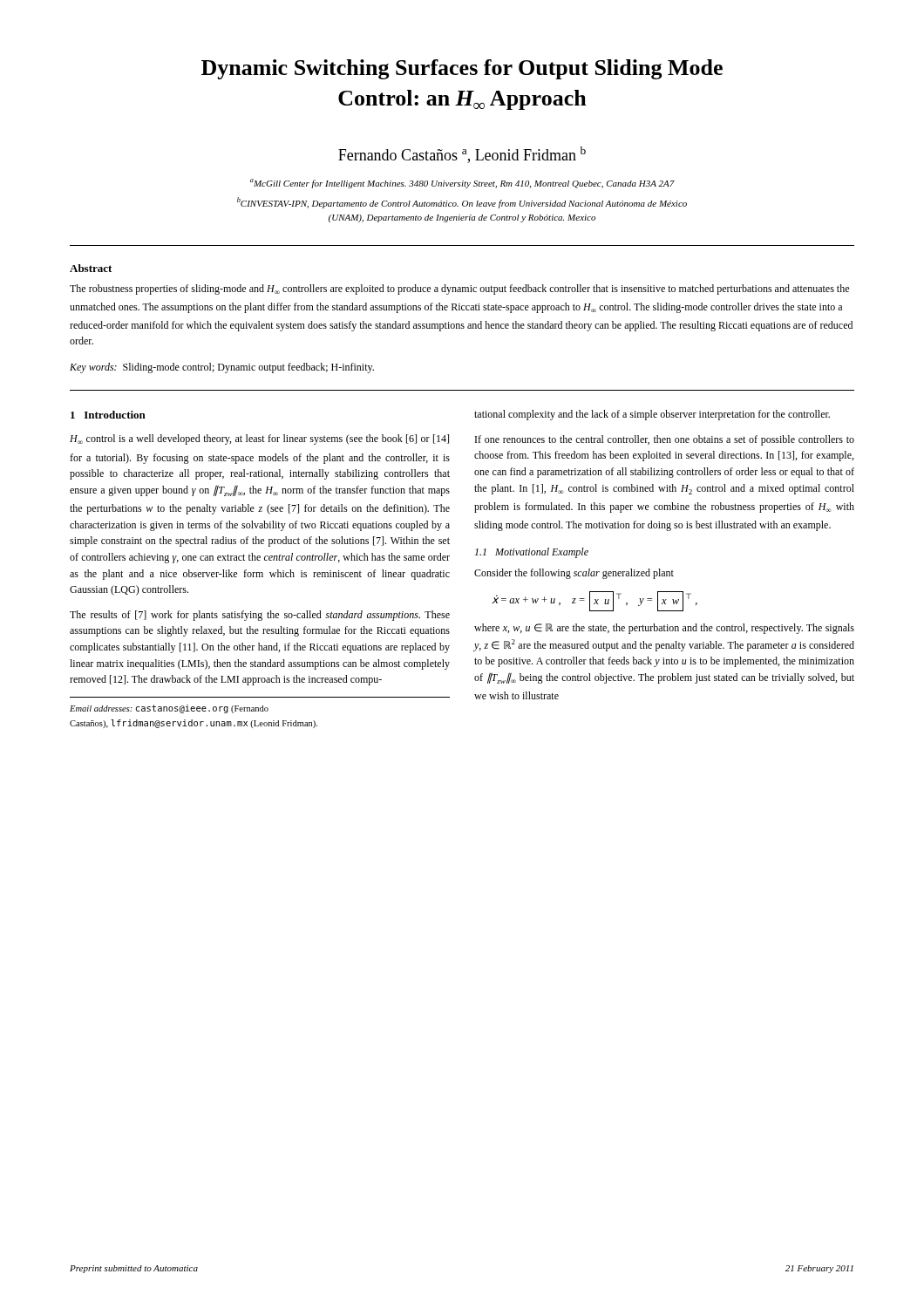The width and height of the screenshot is (924, 1308).
Task: Point to the text block starting "aMcGill Center for Intelligent"
Action: pyautogui.click(x=462, y=182)
